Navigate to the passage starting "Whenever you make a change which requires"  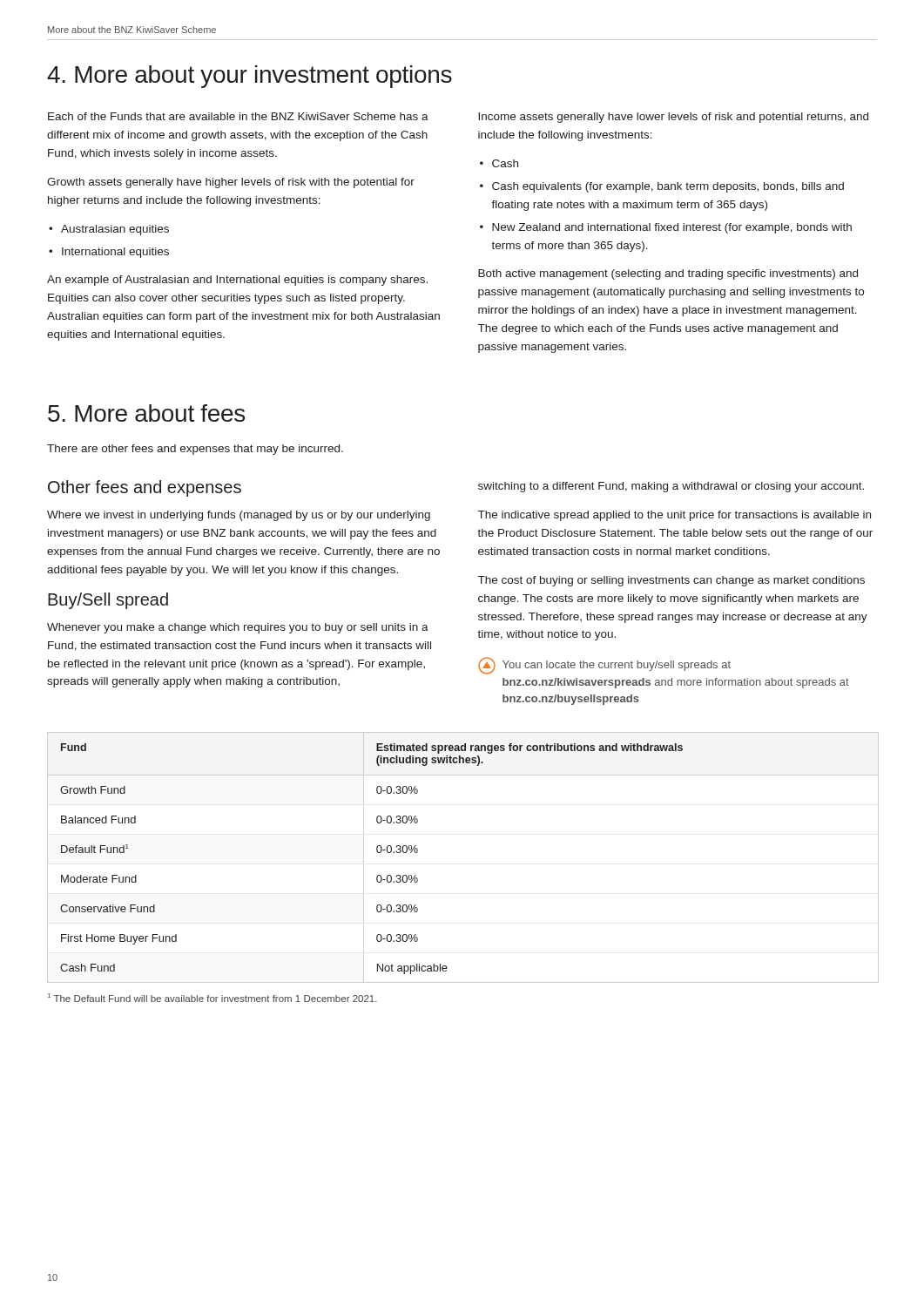click(x=247, y=655)
